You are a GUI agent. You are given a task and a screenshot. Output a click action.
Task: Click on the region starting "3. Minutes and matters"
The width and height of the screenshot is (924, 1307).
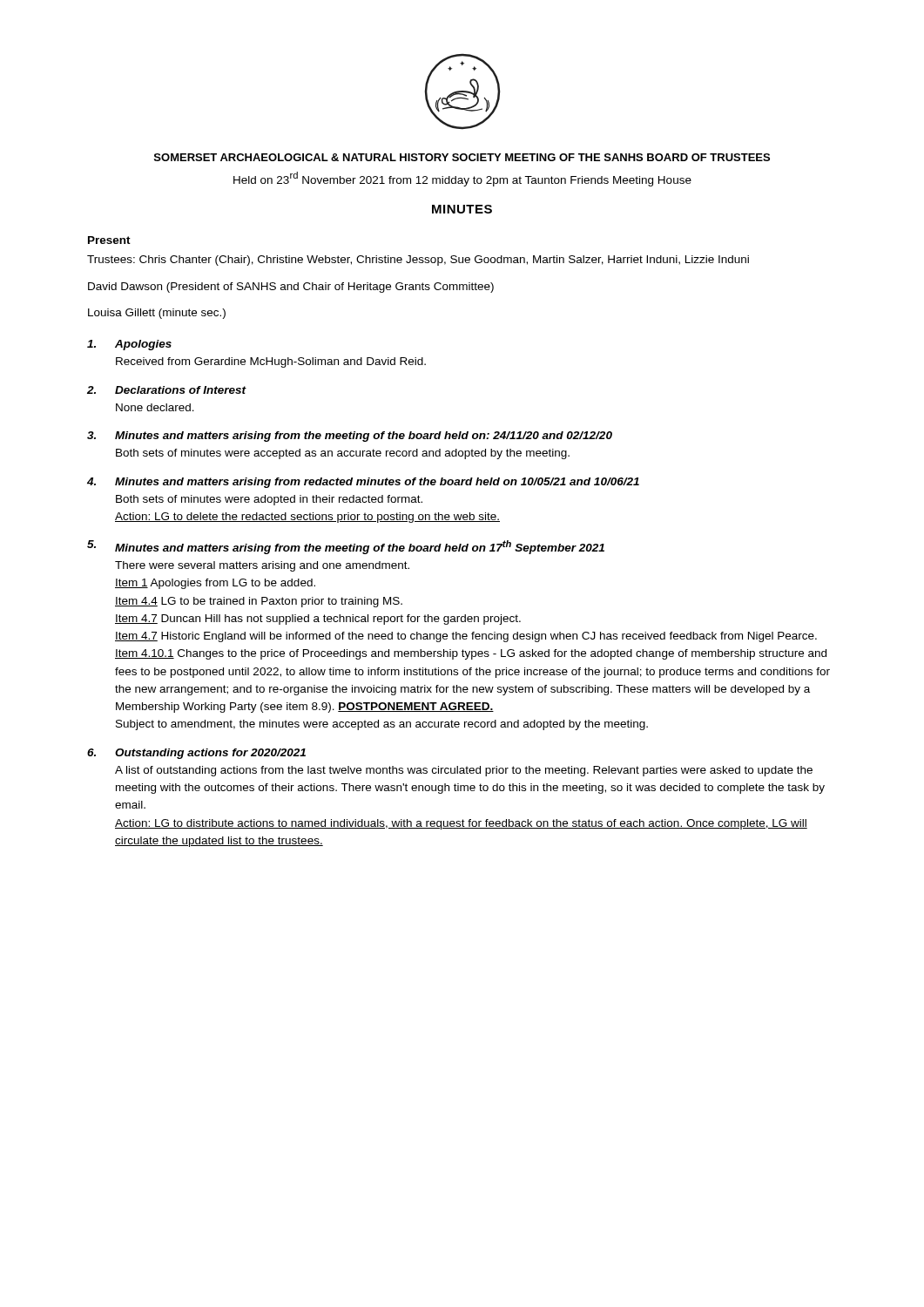pos(462,445)
